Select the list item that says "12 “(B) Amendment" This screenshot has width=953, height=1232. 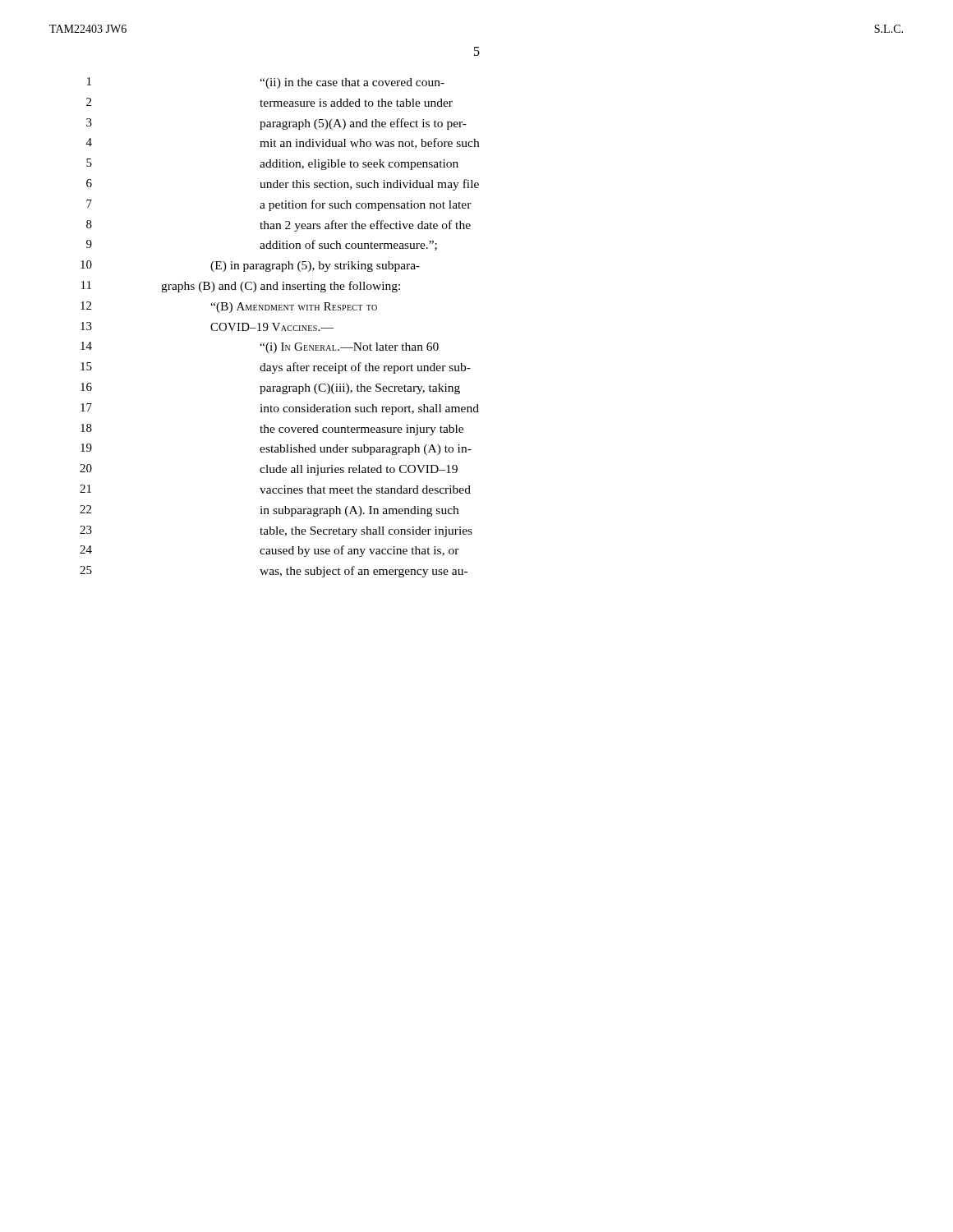coord(229,307)
